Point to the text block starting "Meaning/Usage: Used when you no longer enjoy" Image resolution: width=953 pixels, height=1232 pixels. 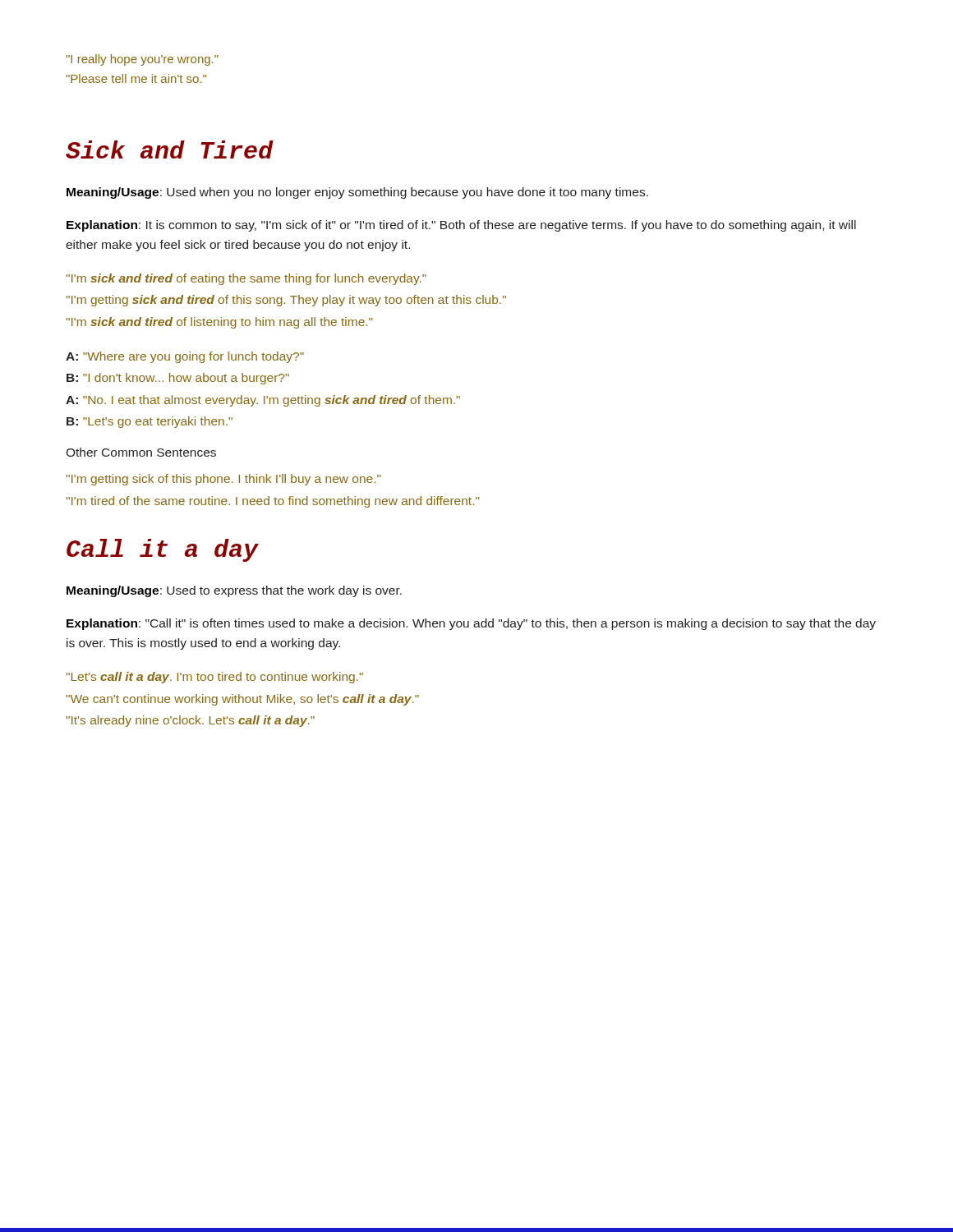pos(357,192)
